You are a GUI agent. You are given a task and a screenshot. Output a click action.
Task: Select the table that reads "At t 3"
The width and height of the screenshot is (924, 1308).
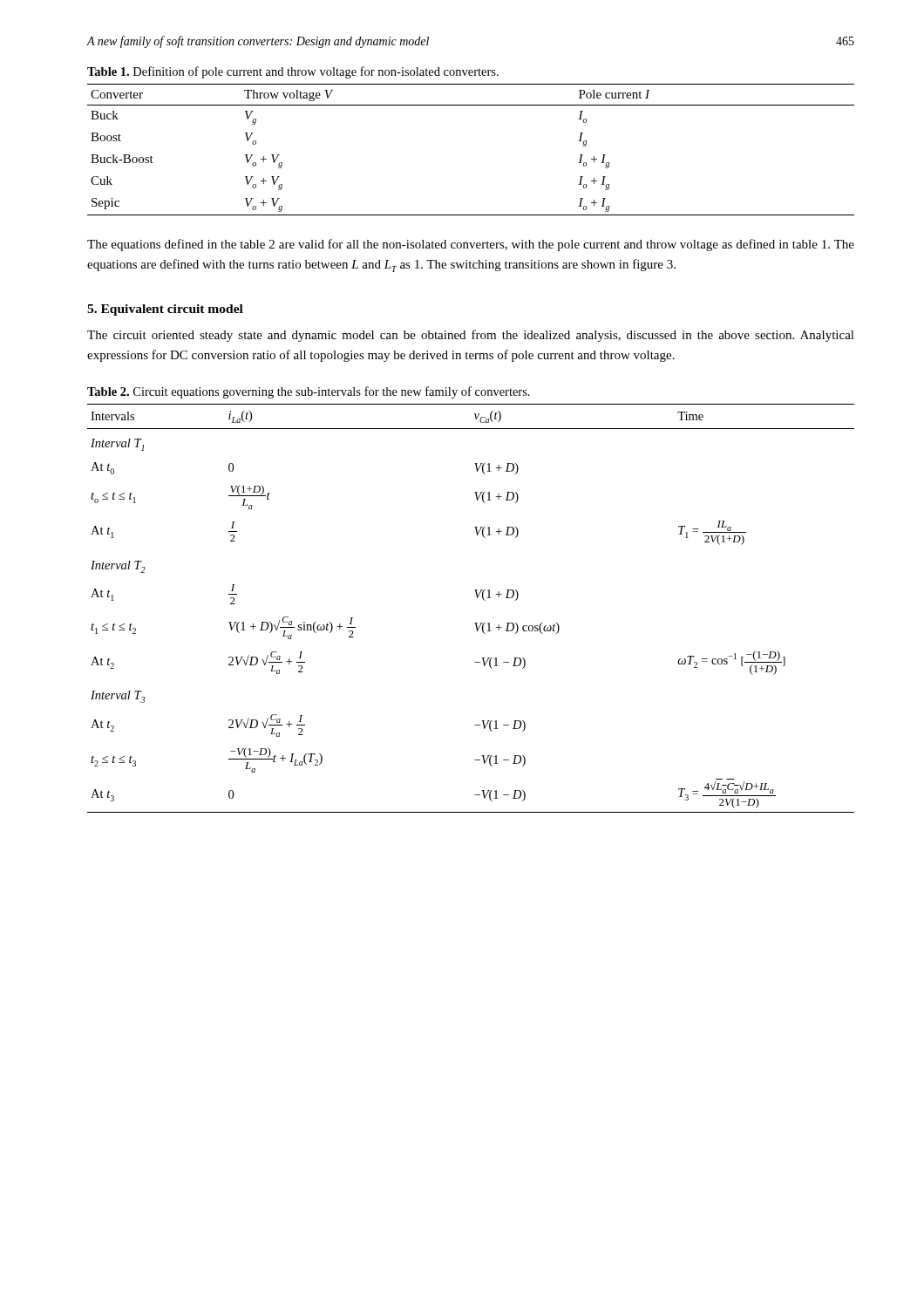point(471,608)
